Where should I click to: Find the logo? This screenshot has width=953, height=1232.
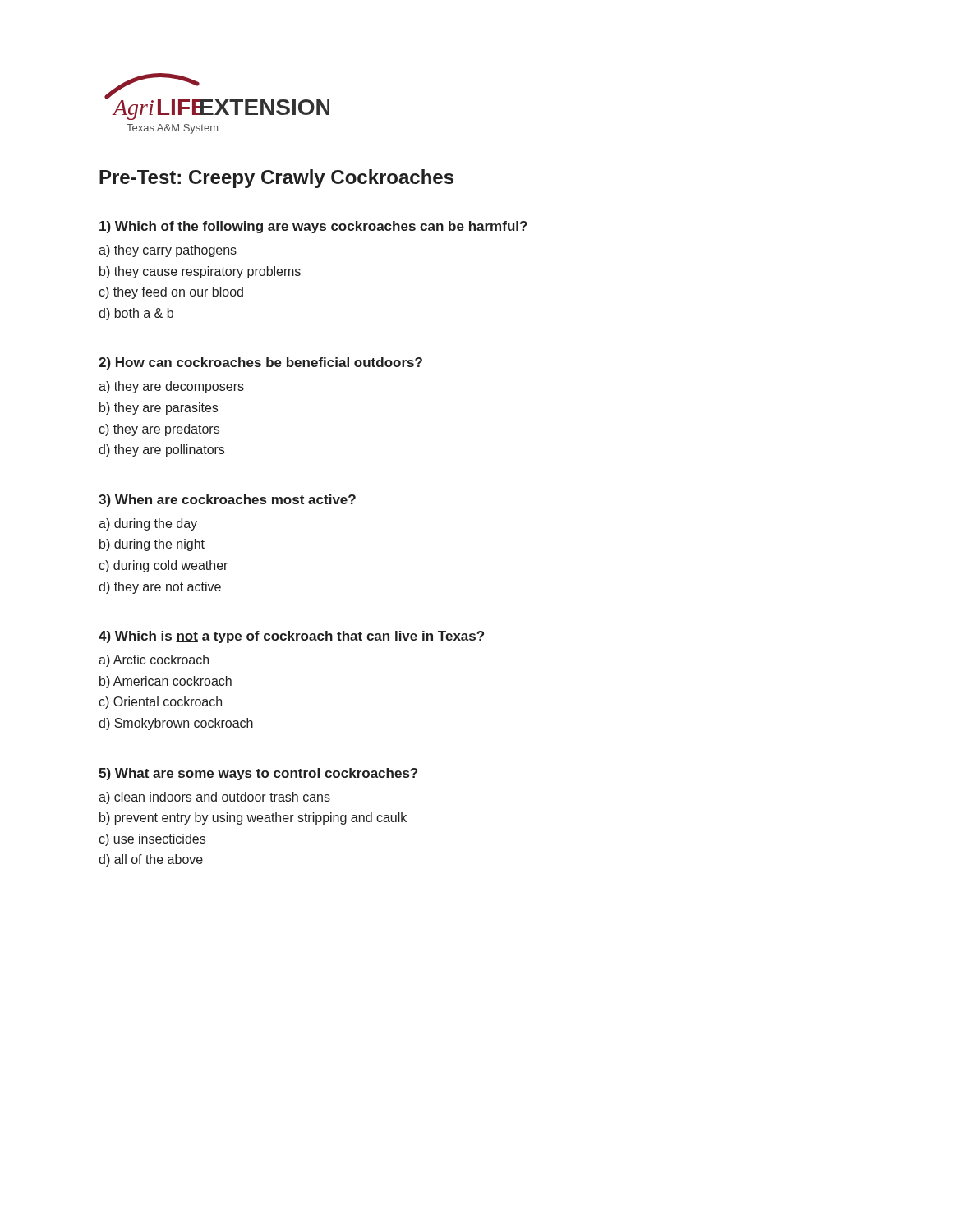tap(452, 104)
